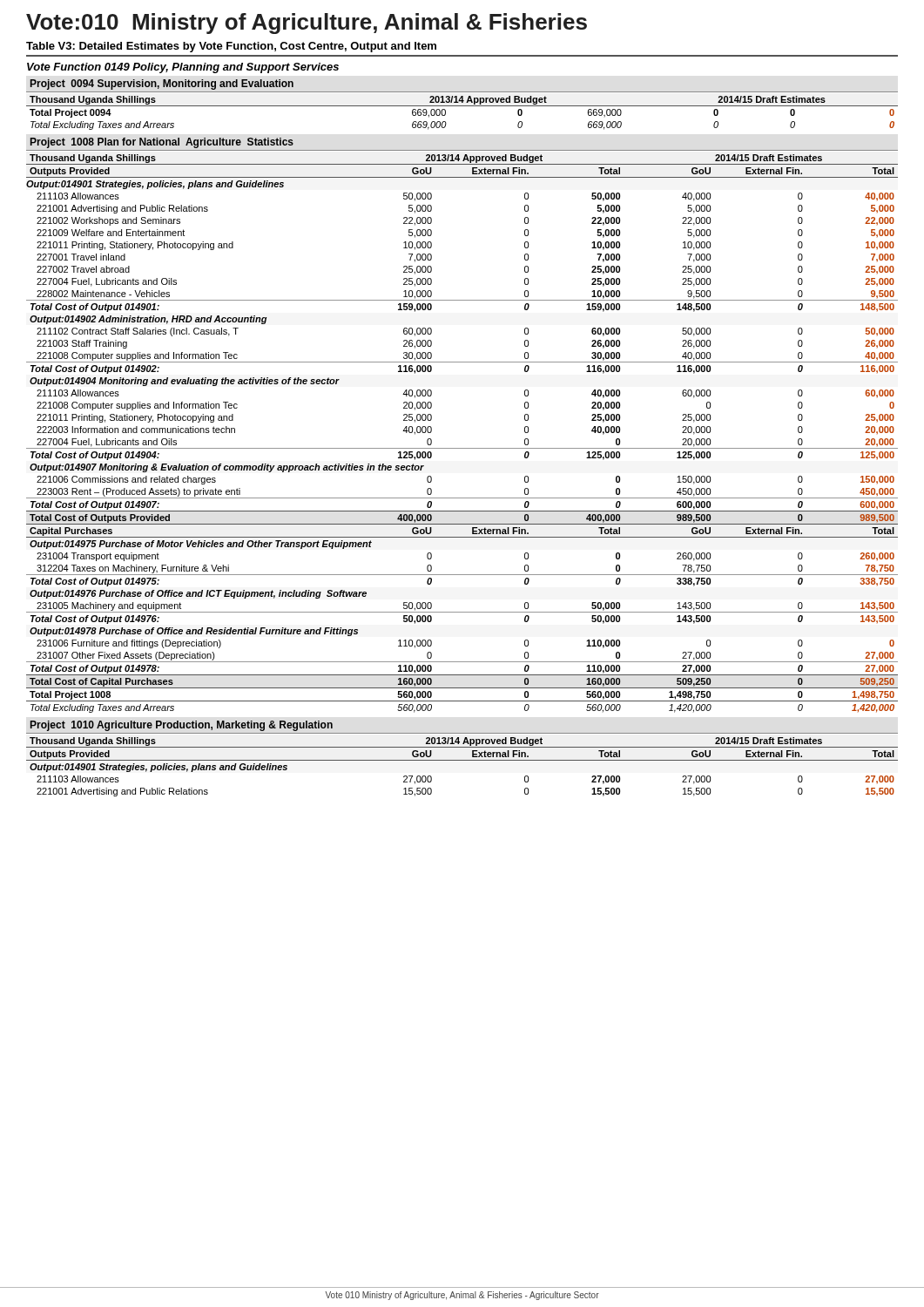Locate the text block starting "Project 1008 Plan for National Agriculture"
The height and width of the screenshot is (1307, 924).
(x=162, y=142)
